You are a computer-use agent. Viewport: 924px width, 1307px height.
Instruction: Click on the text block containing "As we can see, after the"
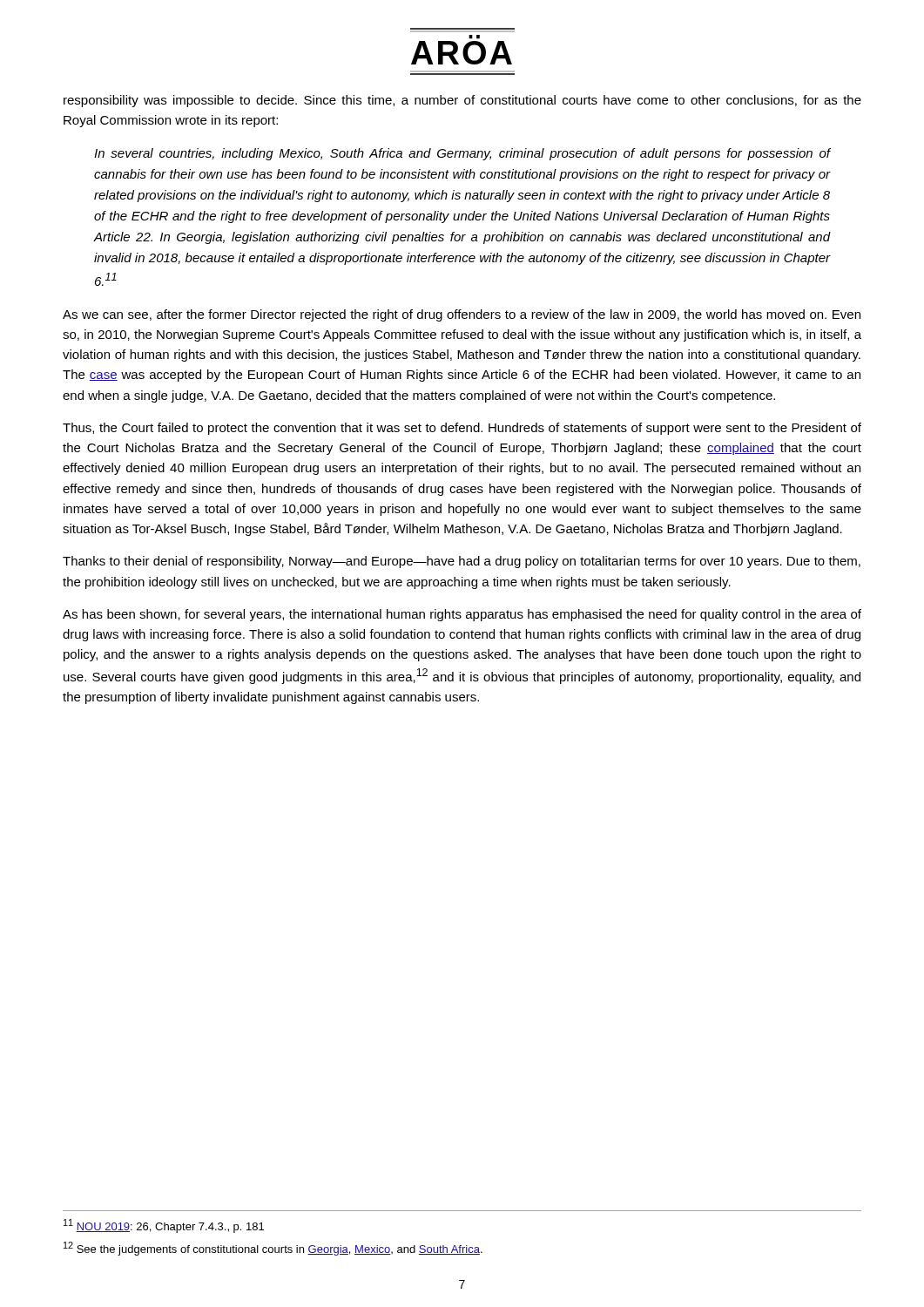pos(462,354)
